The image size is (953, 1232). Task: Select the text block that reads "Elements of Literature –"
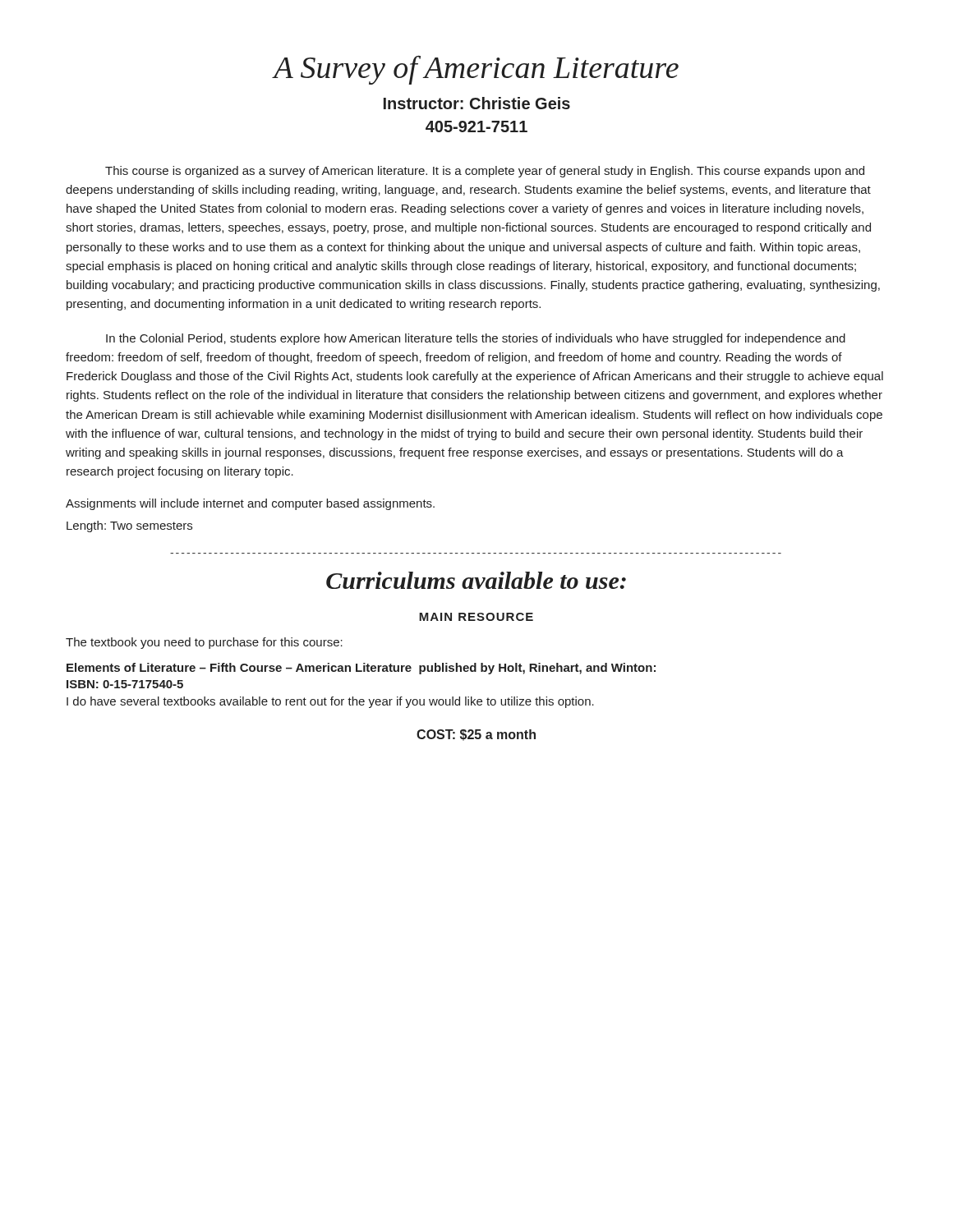476,683
